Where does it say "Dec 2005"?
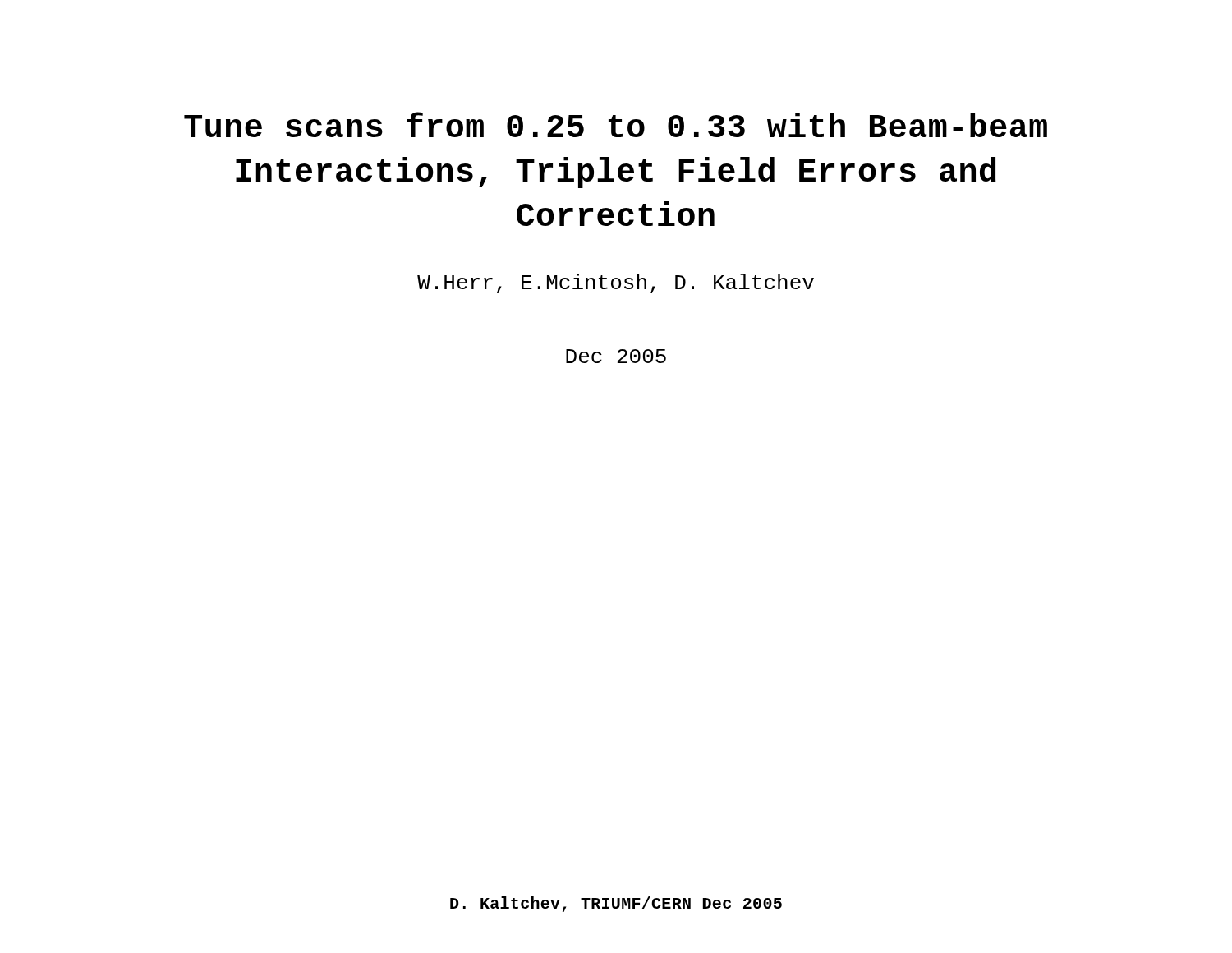 pos(616,357)
